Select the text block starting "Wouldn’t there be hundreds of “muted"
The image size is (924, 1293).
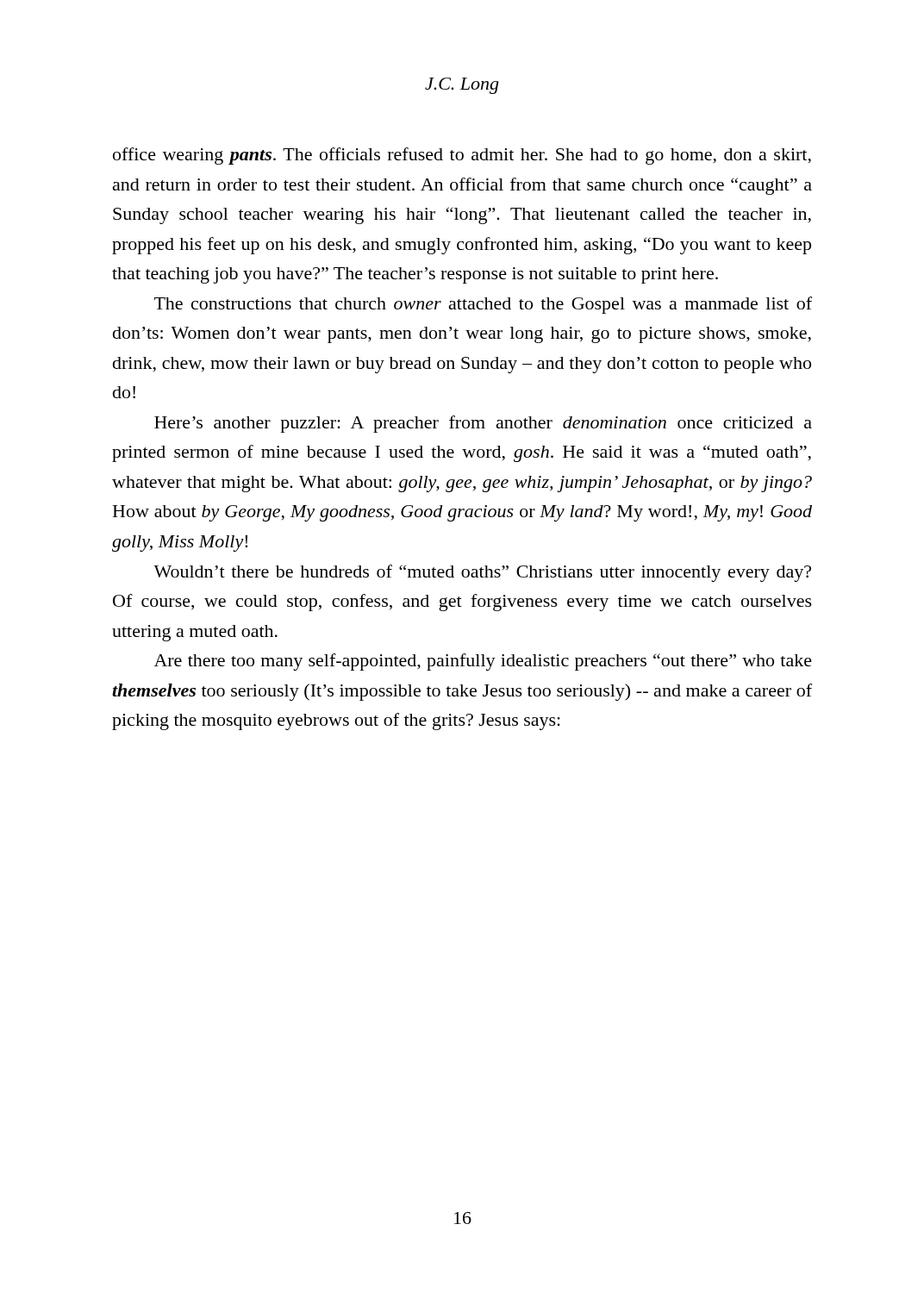(462, 601)
